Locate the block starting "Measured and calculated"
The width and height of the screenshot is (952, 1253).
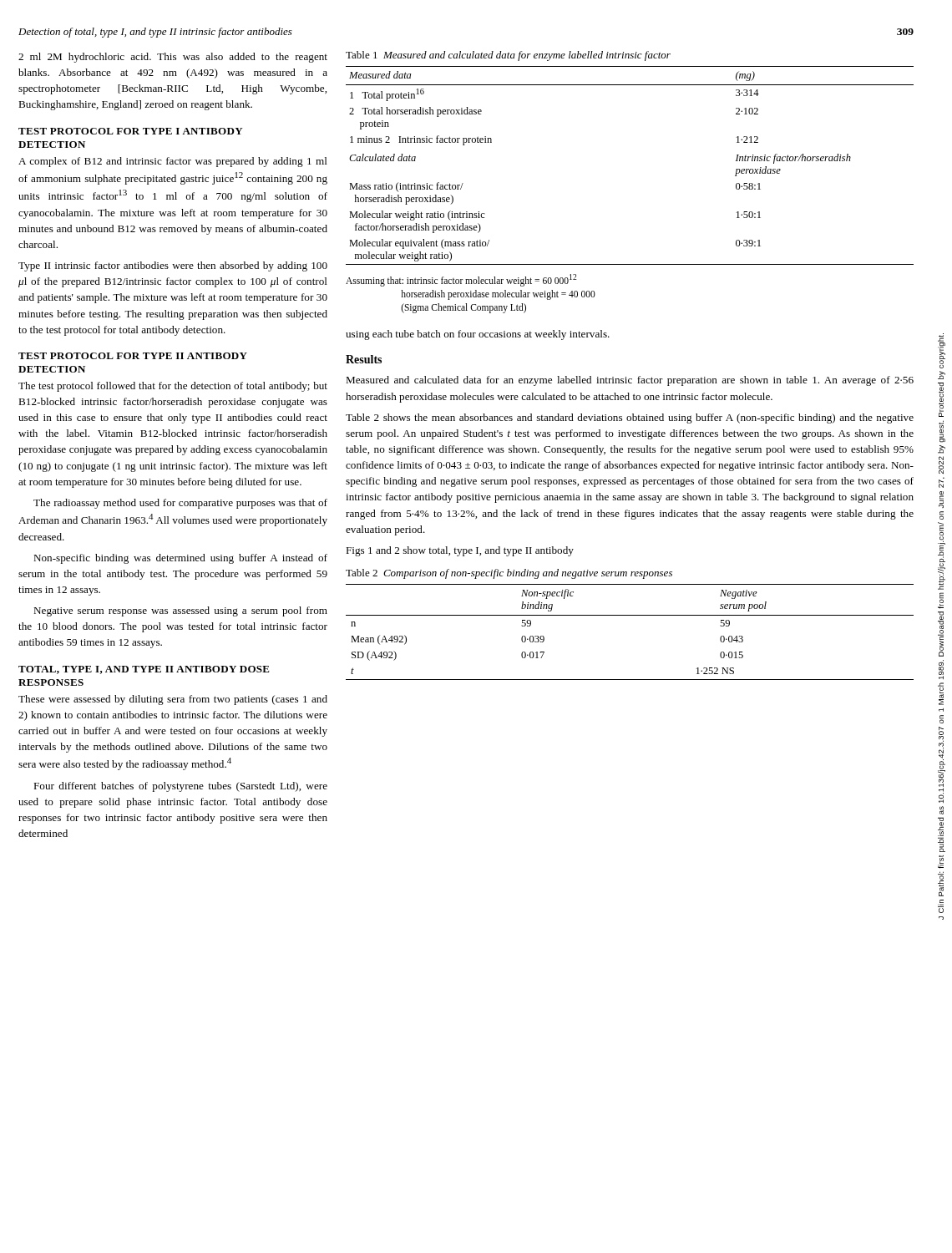click(x=630, y=388)
